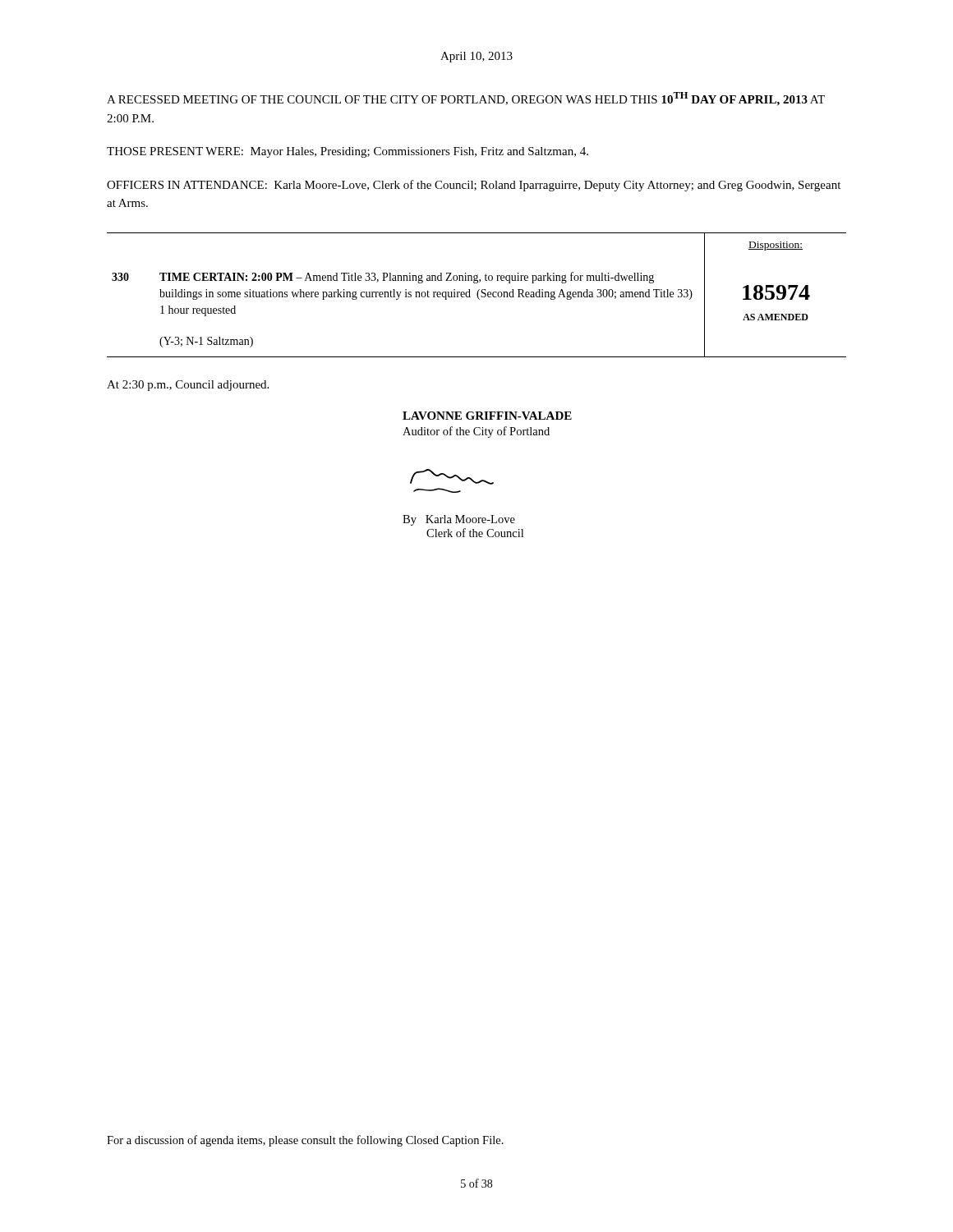Locate the text block starting "OFFICERS IN ATTENDANCE: Karla Moore-Love, Clerk of"
Screen dimensions: 1232x953
[x=474, y=194]
